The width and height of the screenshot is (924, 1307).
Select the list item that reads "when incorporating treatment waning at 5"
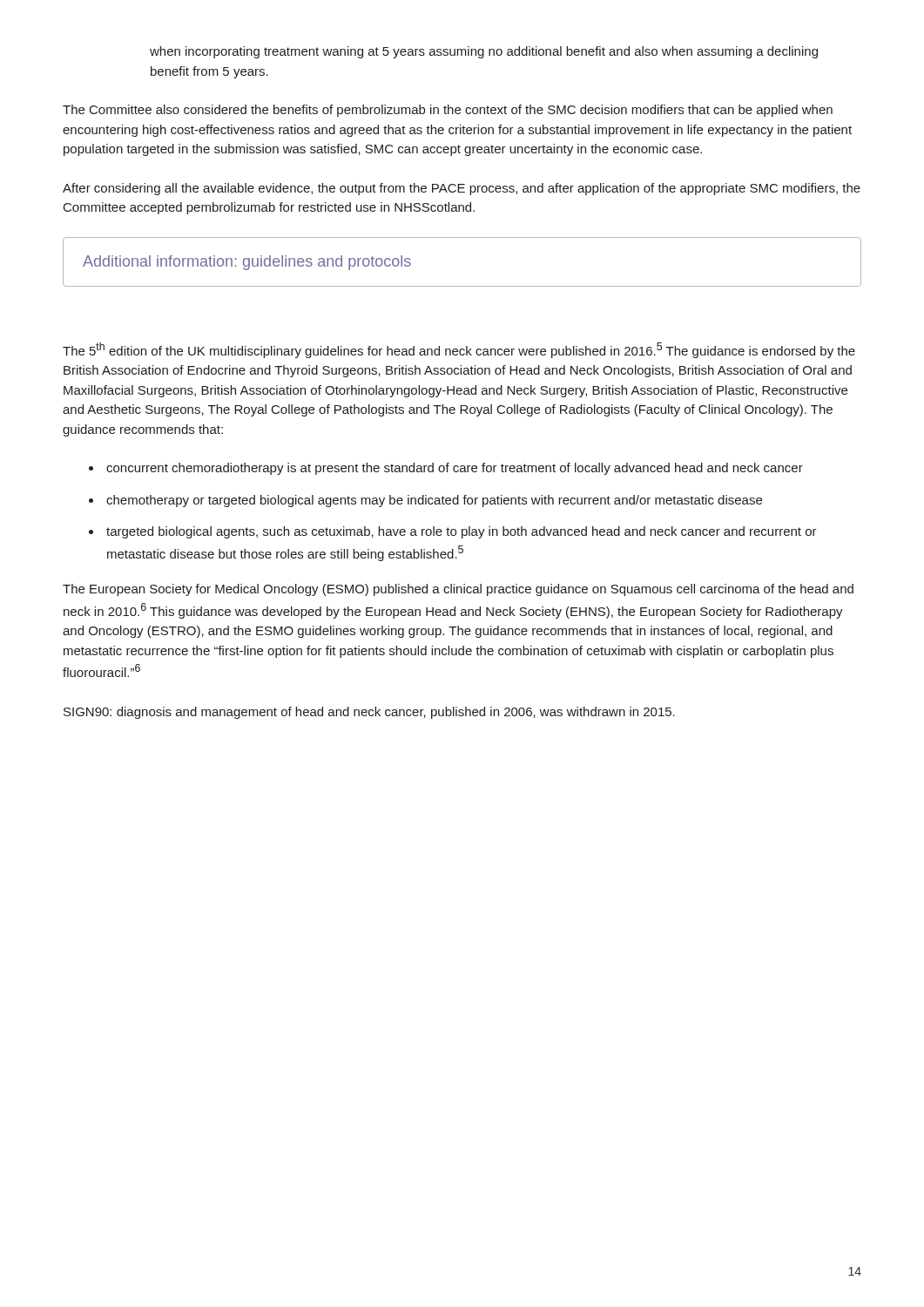point(484,61)
